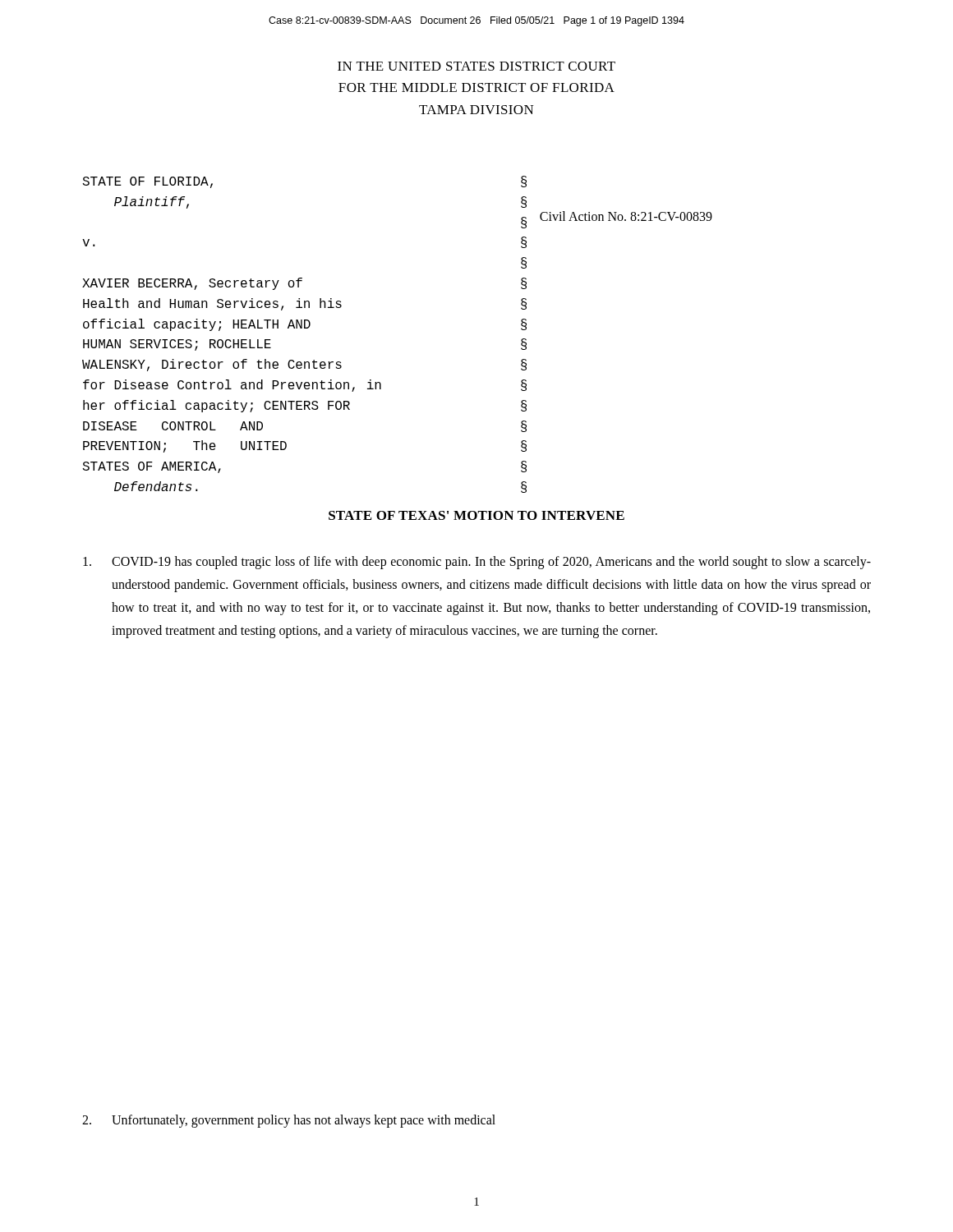Image resolution: width=953 pixels, height=1232 pixels.
Task: Point to the text starting "IN THE UNITED STATES DISTRICT COURT"
Action: [476, 88]
